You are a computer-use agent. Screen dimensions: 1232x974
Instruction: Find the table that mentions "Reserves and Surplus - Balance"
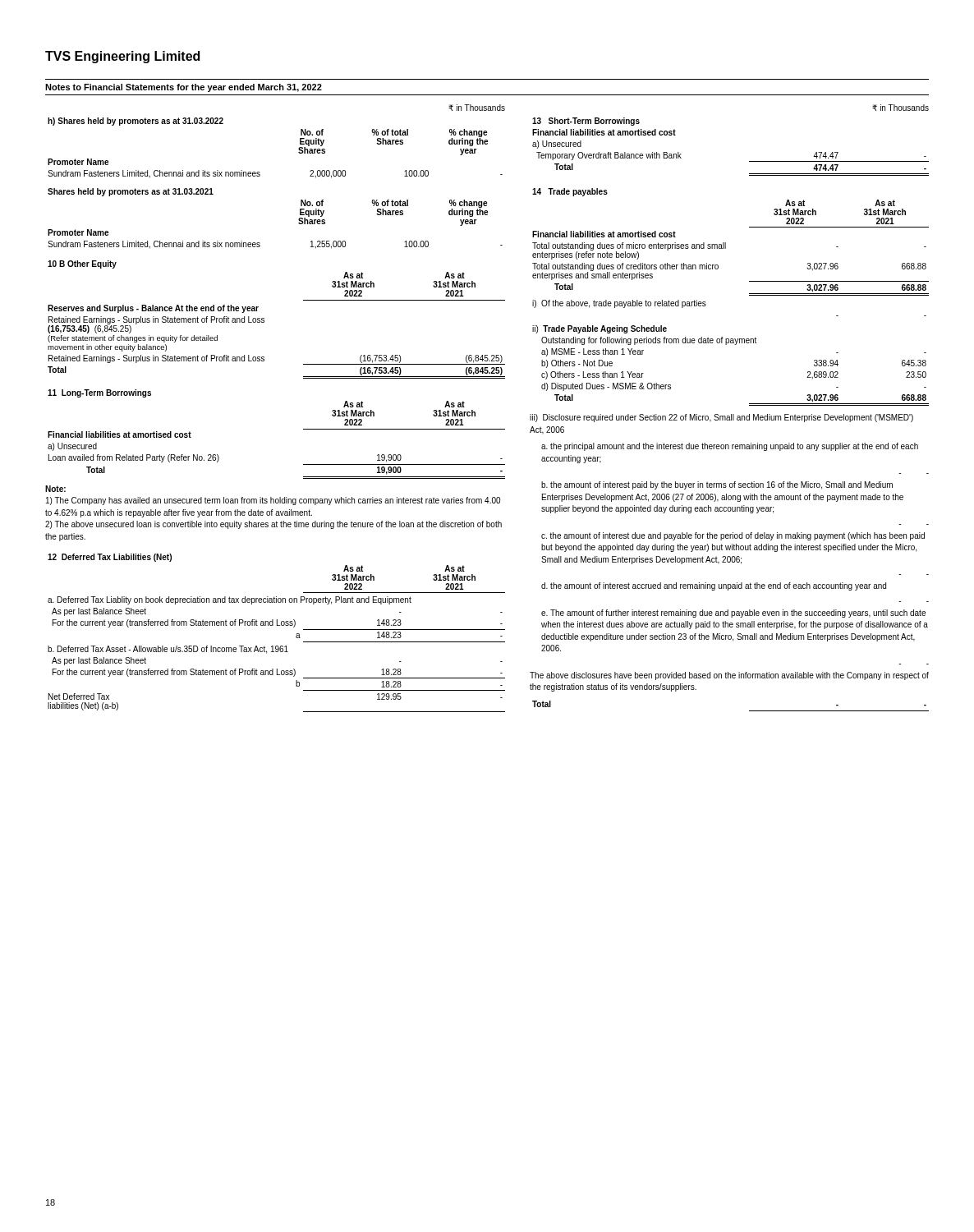click(x=275, y=318)
